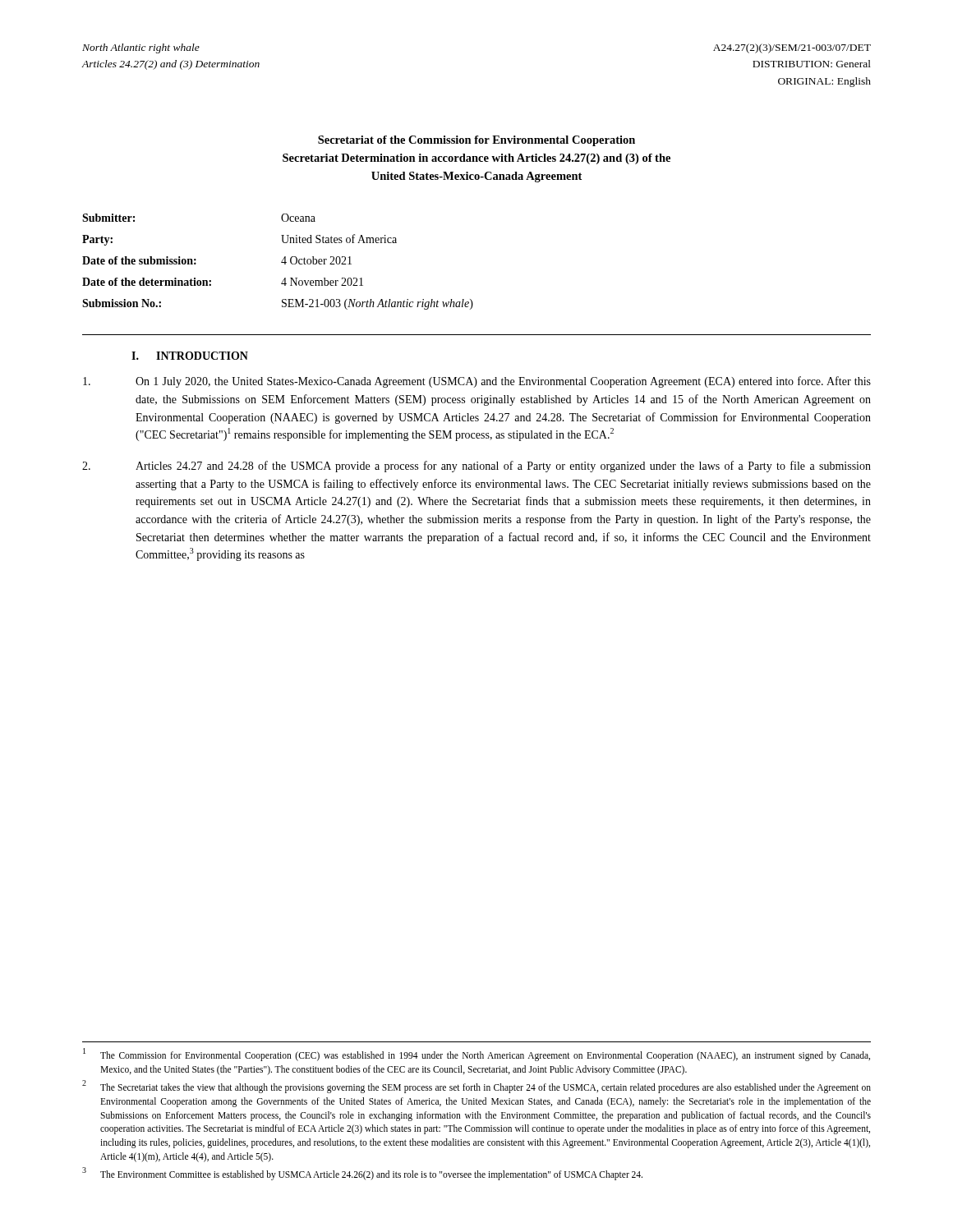Navigate to the block starting "2 The Secretariat"
Viewport: 953px width, 1232px height.
click(476, 1122)
